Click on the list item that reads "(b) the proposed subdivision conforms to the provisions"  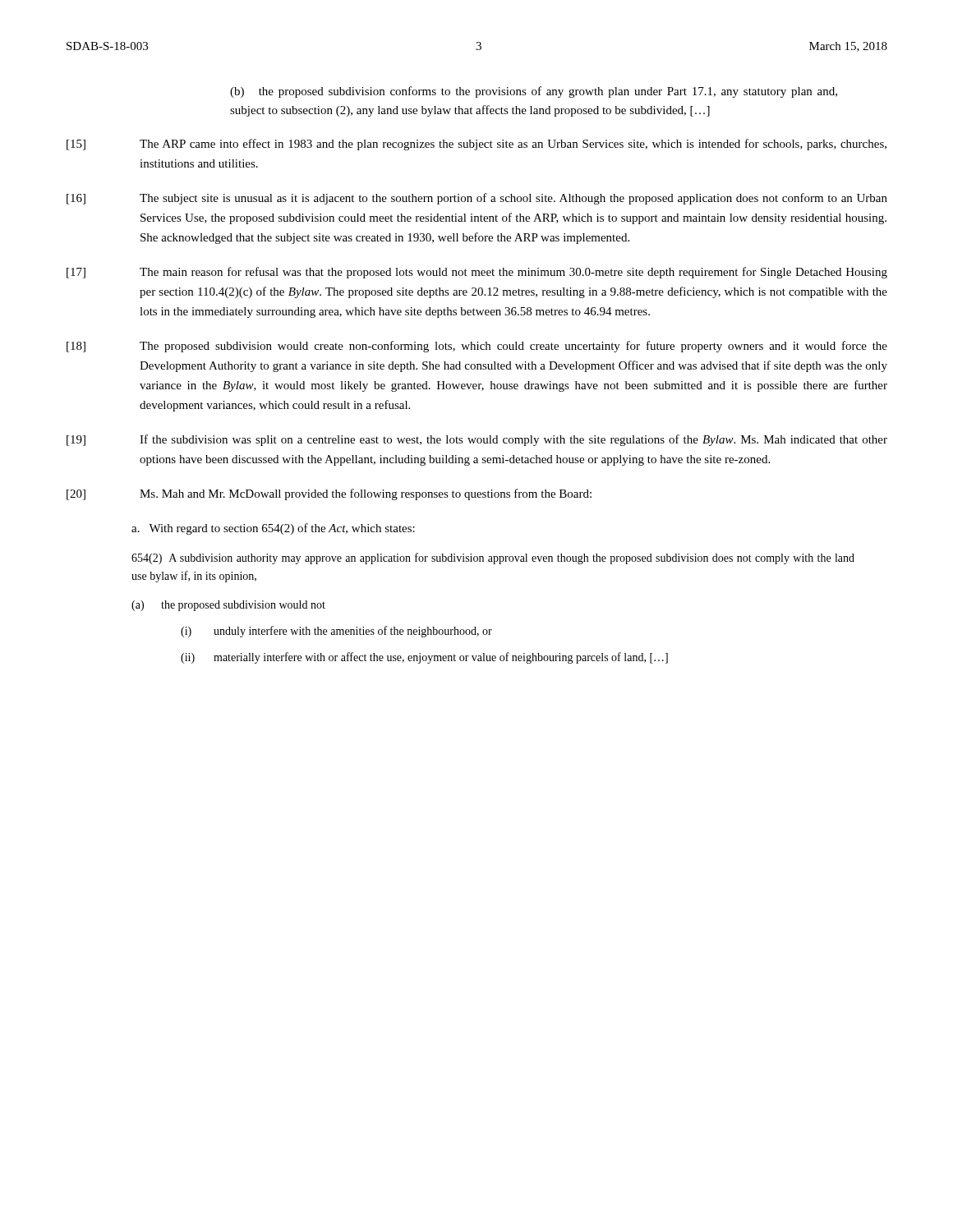pyautogui.click(x=534, y=100)
